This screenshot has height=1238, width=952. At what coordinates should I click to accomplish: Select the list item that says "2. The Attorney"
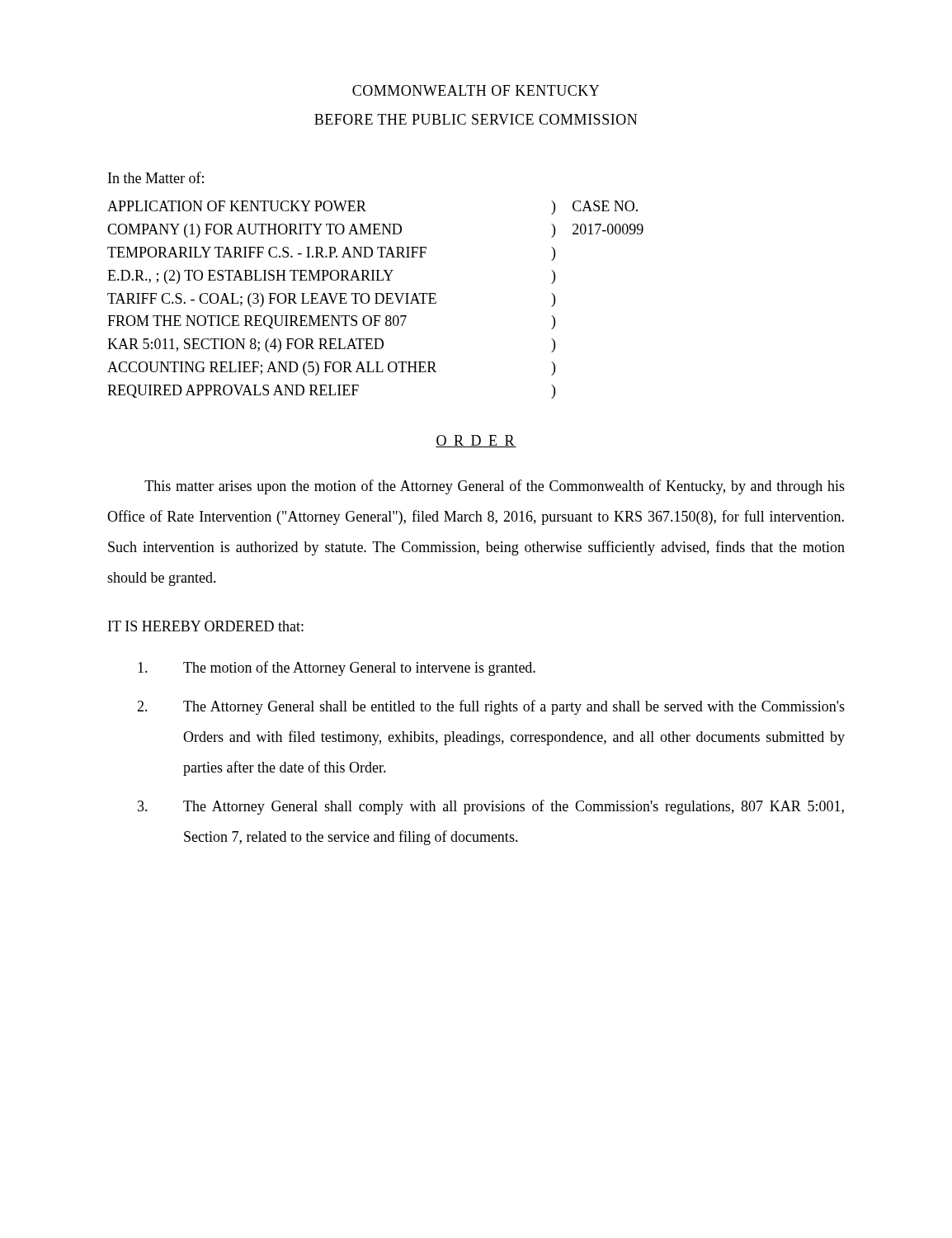476,738
